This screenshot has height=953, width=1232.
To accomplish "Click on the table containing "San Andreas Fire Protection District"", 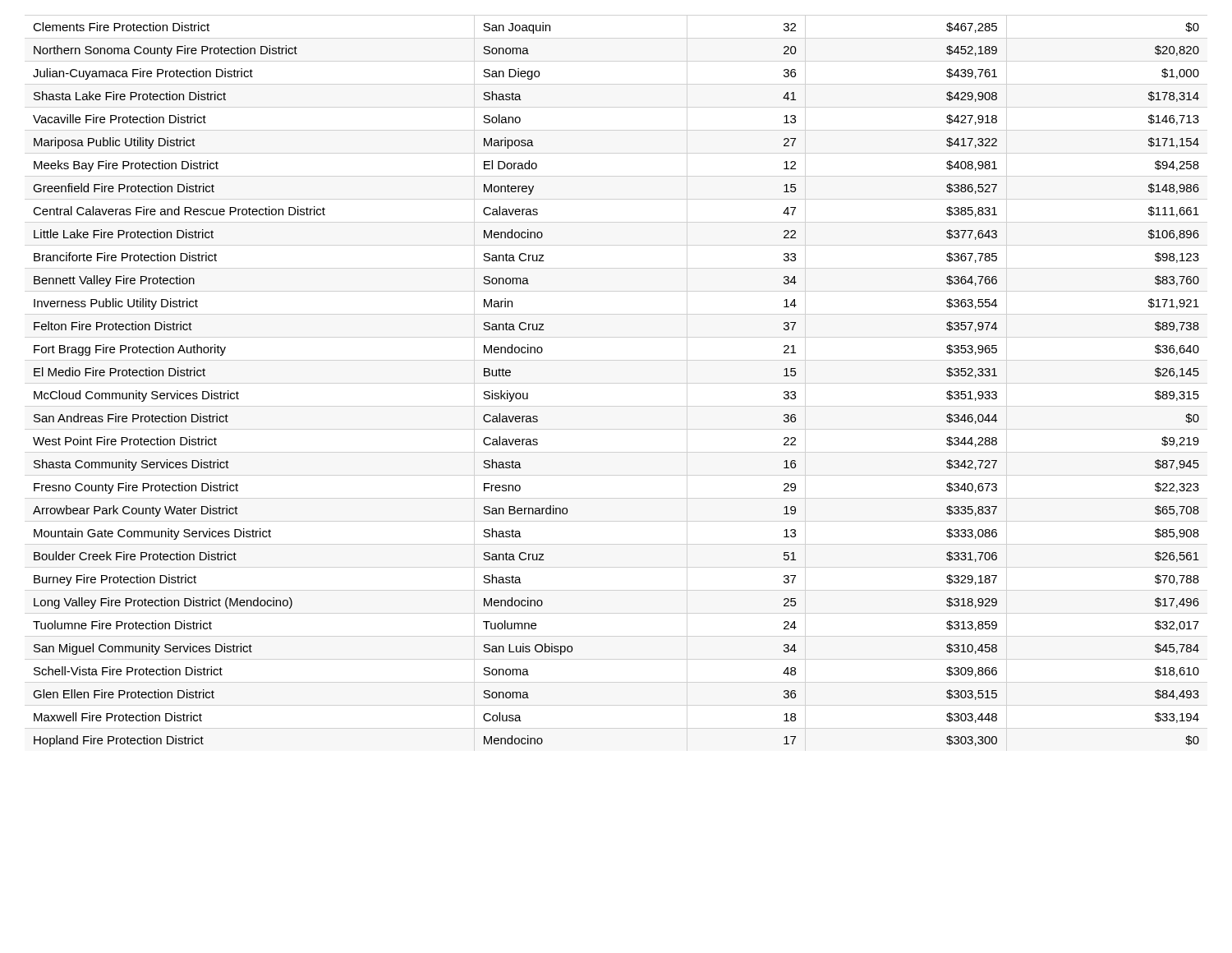I will coord(616,383).
